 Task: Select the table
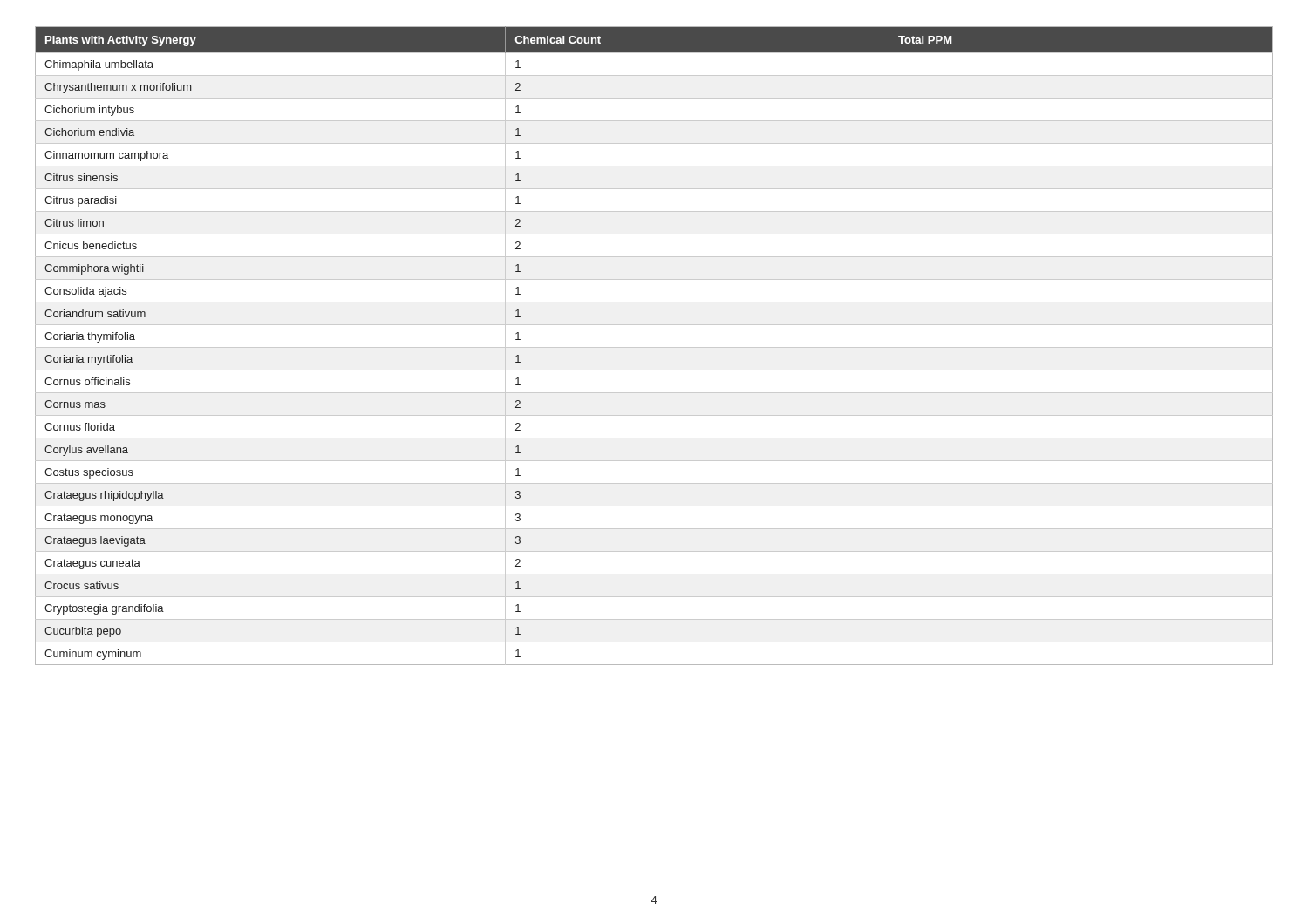654,346
